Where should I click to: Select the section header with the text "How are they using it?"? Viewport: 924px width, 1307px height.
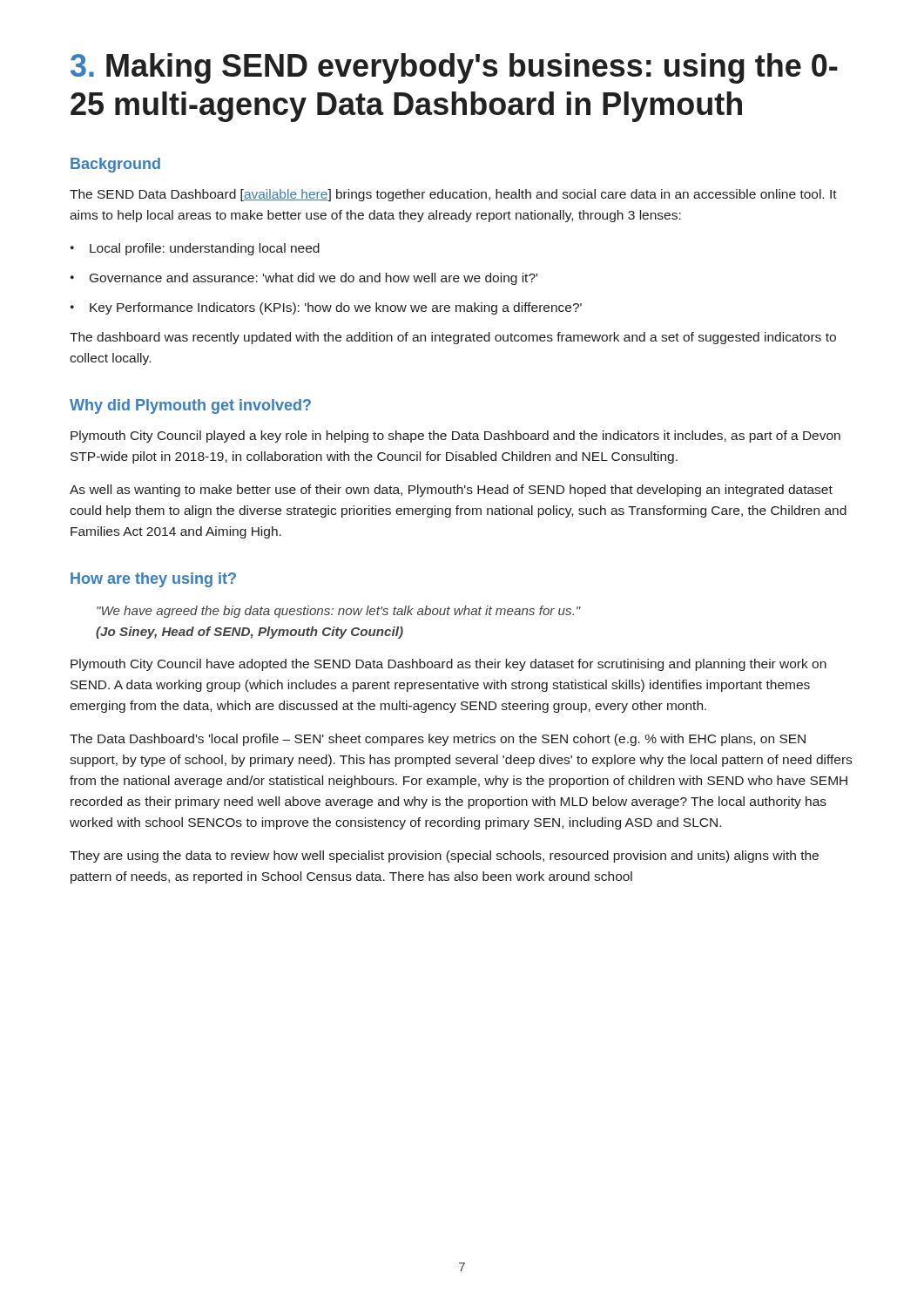pyautogui.click(x=153, y=579)
